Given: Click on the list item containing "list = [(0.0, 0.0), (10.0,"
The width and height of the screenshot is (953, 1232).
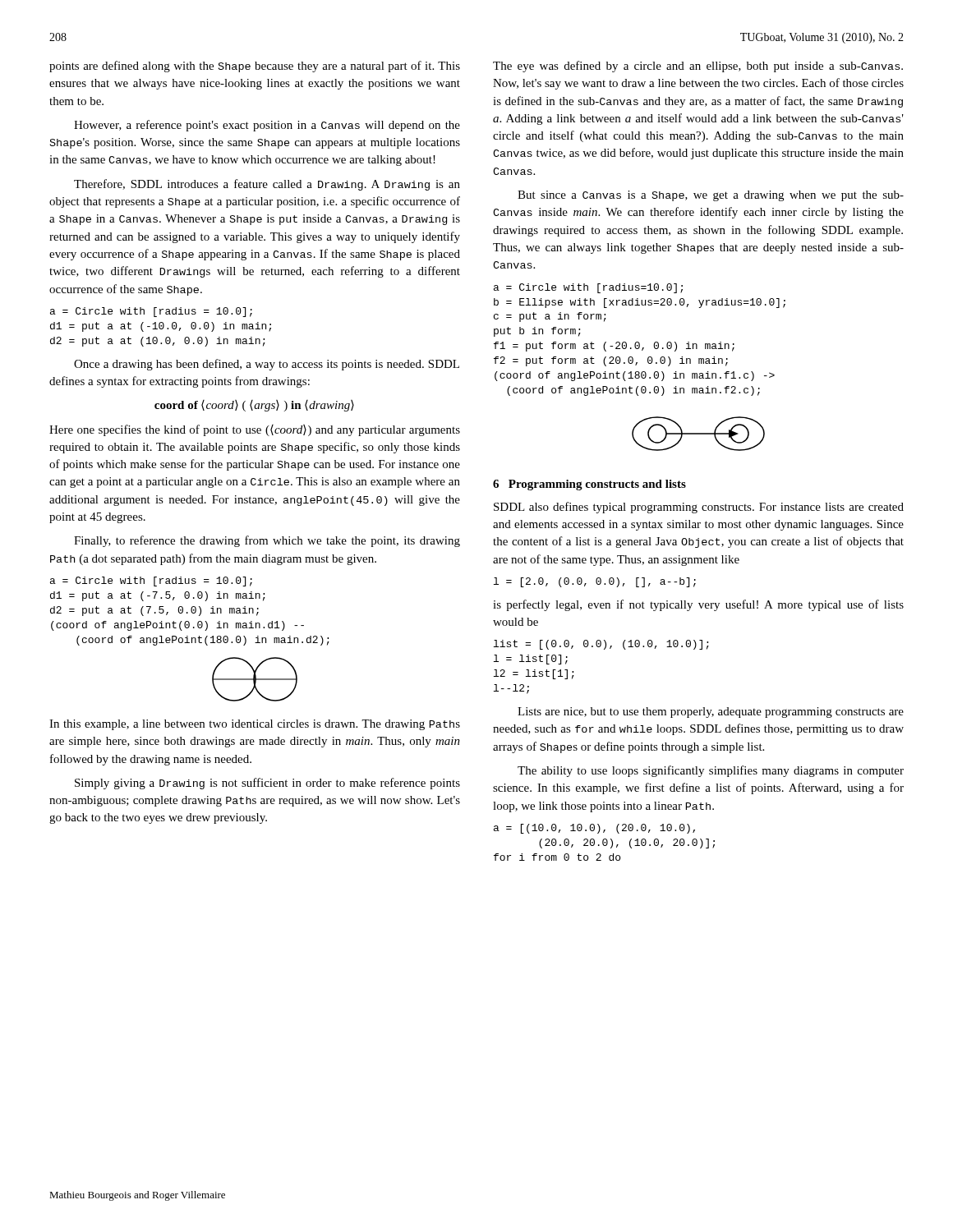Looking at the screenshot, I should click(601, 645).
